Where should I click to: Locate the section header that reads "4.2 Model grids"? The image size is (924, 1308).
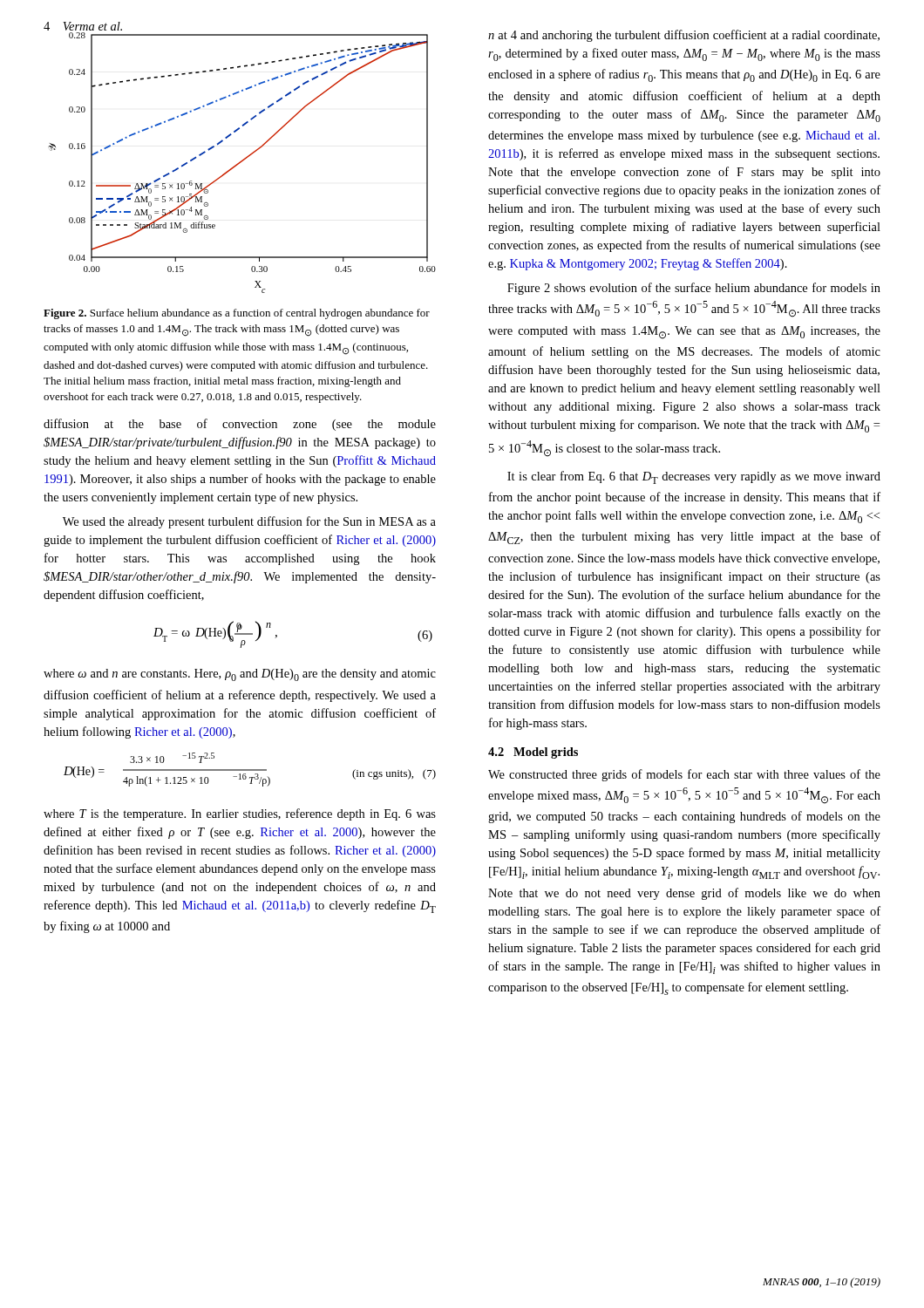533,752
